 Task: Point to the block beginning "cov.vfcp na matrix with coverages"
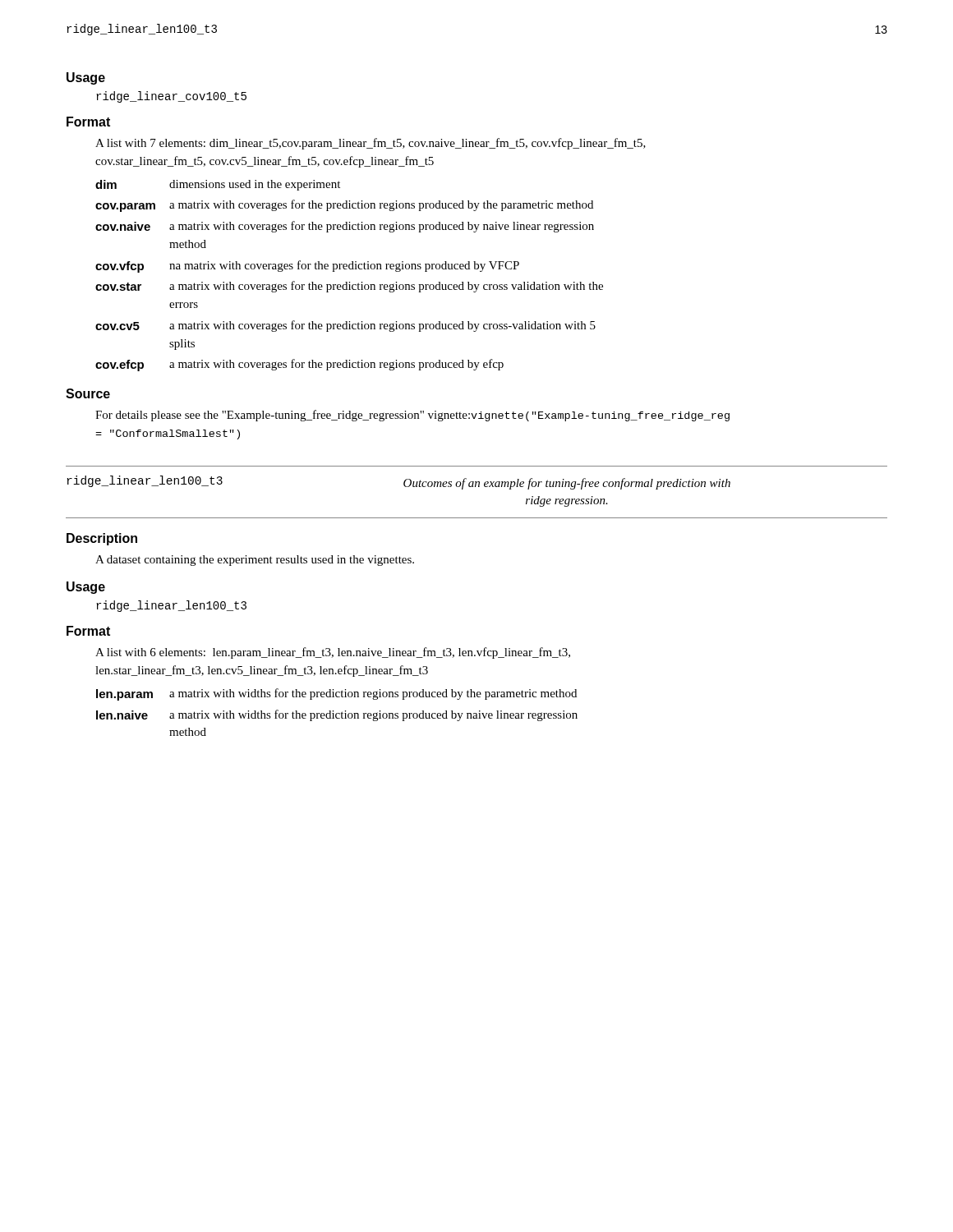point(491,266)
